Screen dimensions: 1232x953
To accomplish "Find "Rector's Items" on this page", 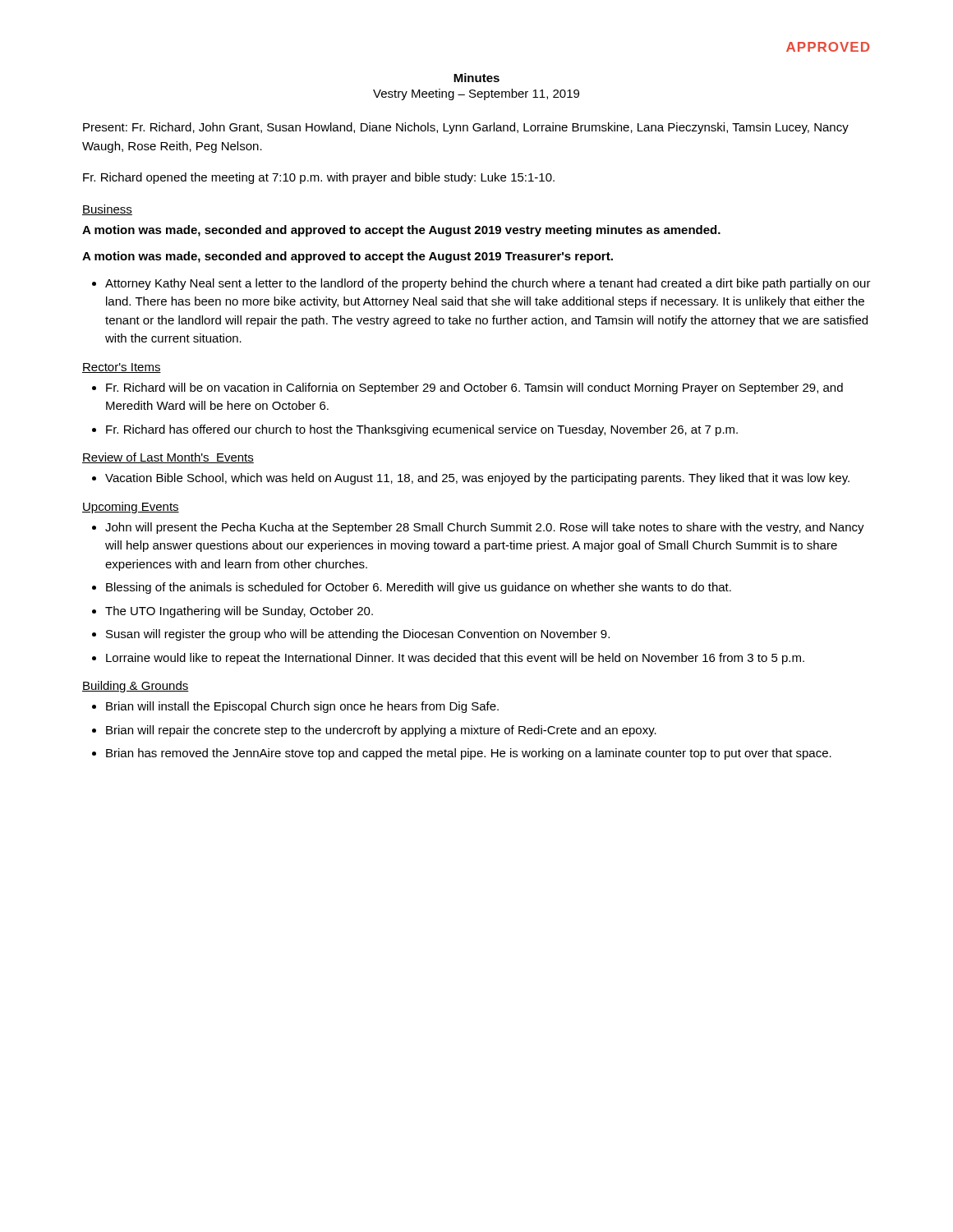I will point(121,366).
